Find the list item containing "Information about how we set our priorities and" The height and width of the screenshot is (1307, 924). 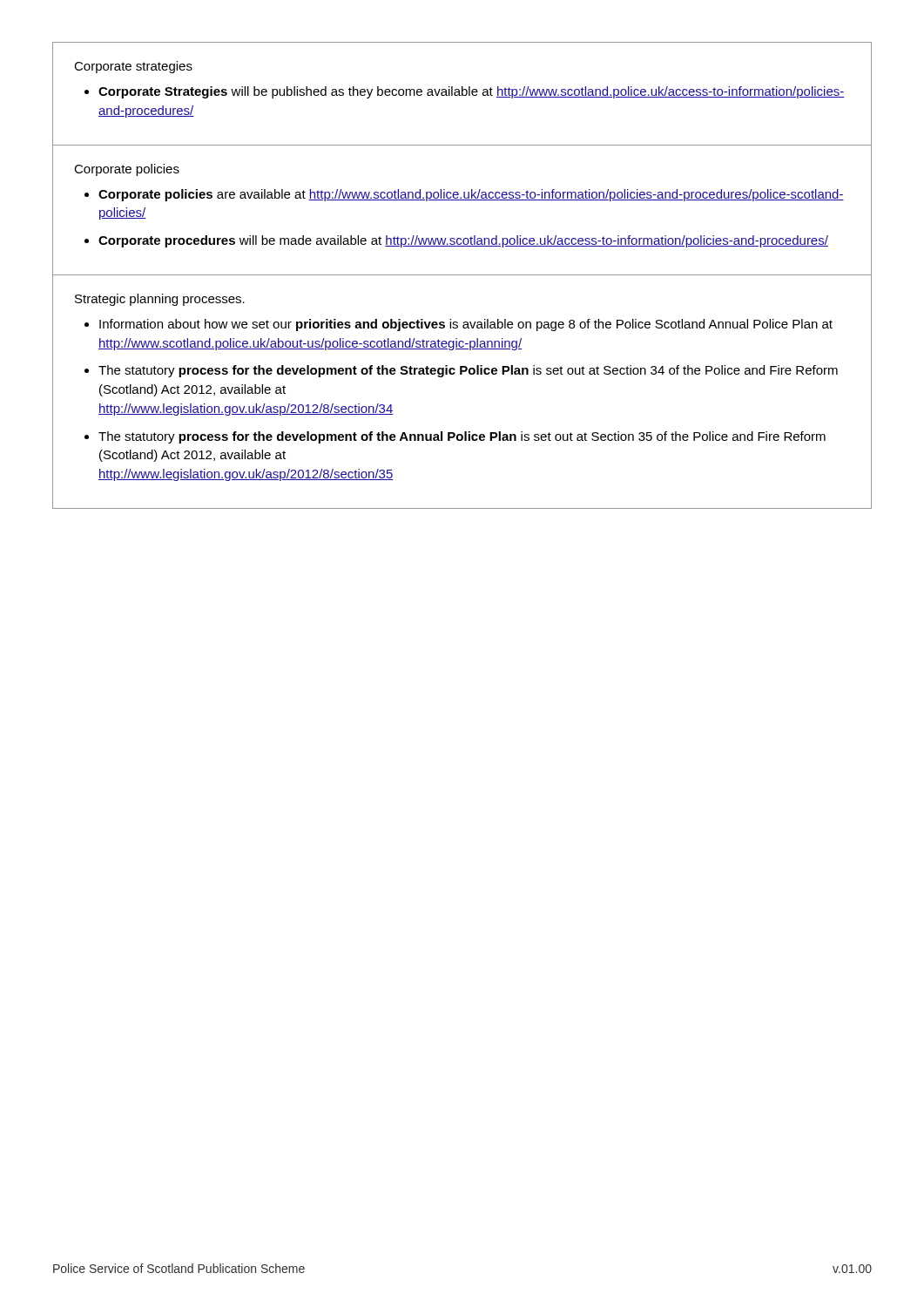tap(466, 333)
